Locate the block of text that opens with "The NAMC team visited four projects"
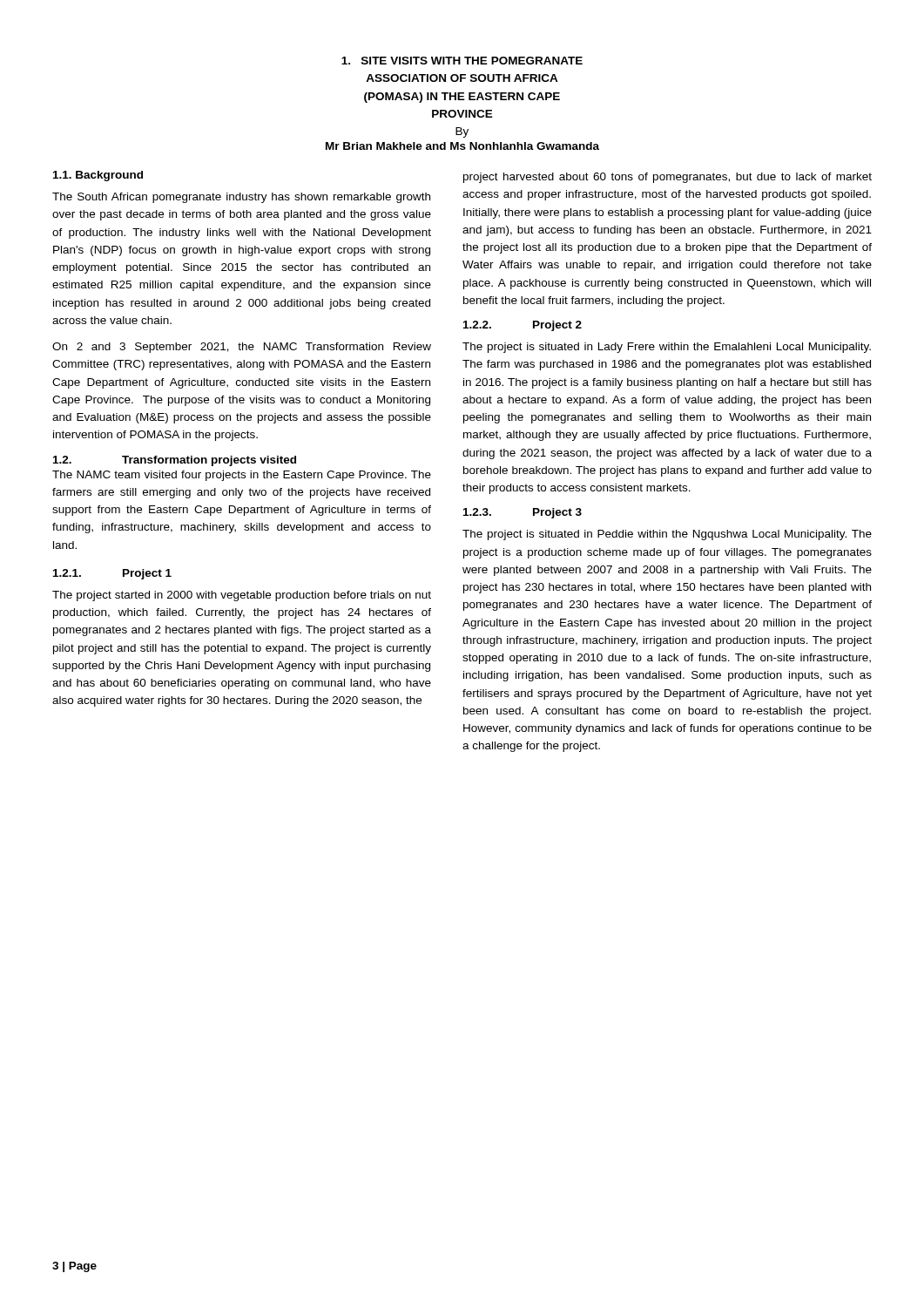 coord(242,510)
